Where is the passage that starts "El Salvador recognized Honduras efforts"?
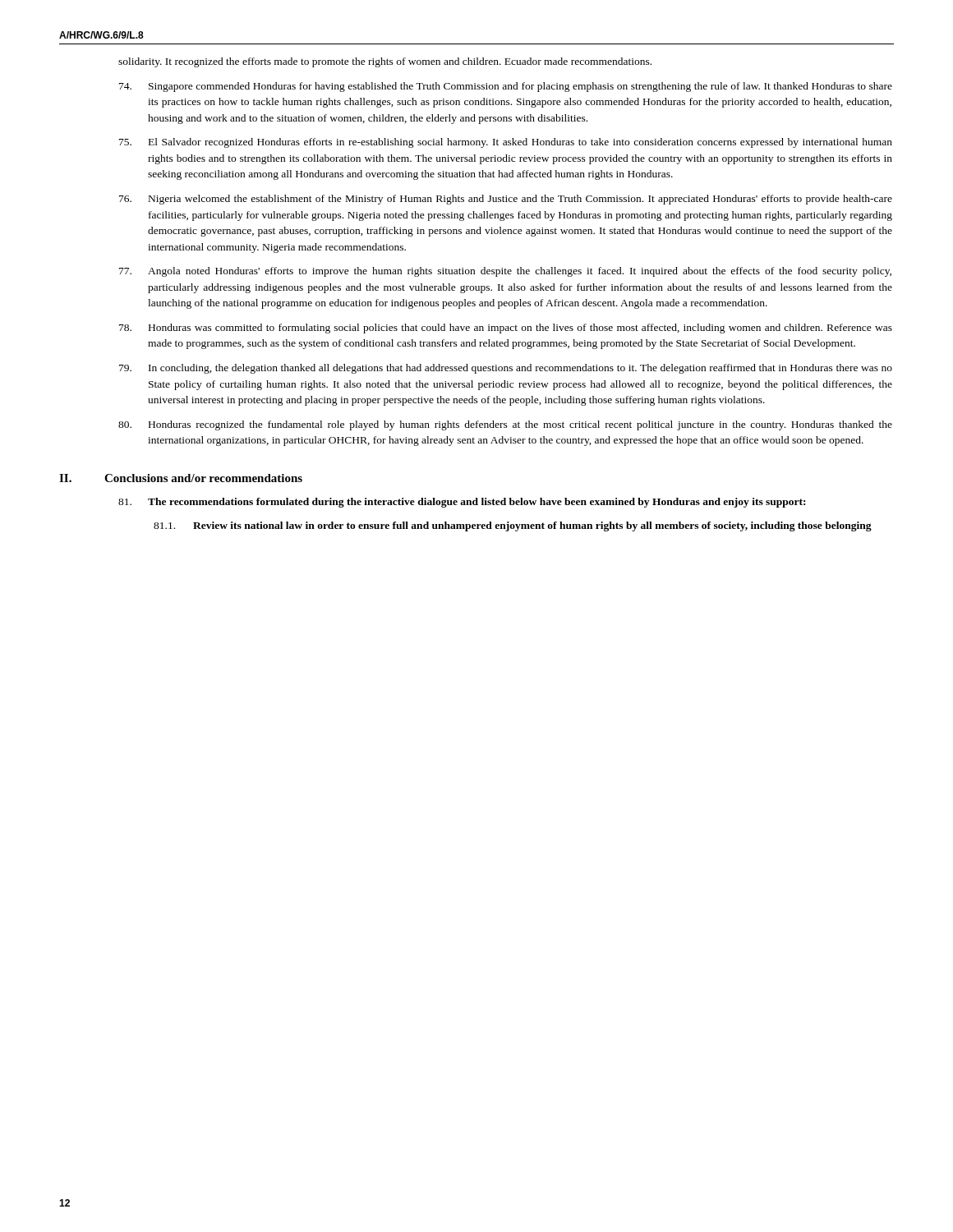 coord(506,158)
